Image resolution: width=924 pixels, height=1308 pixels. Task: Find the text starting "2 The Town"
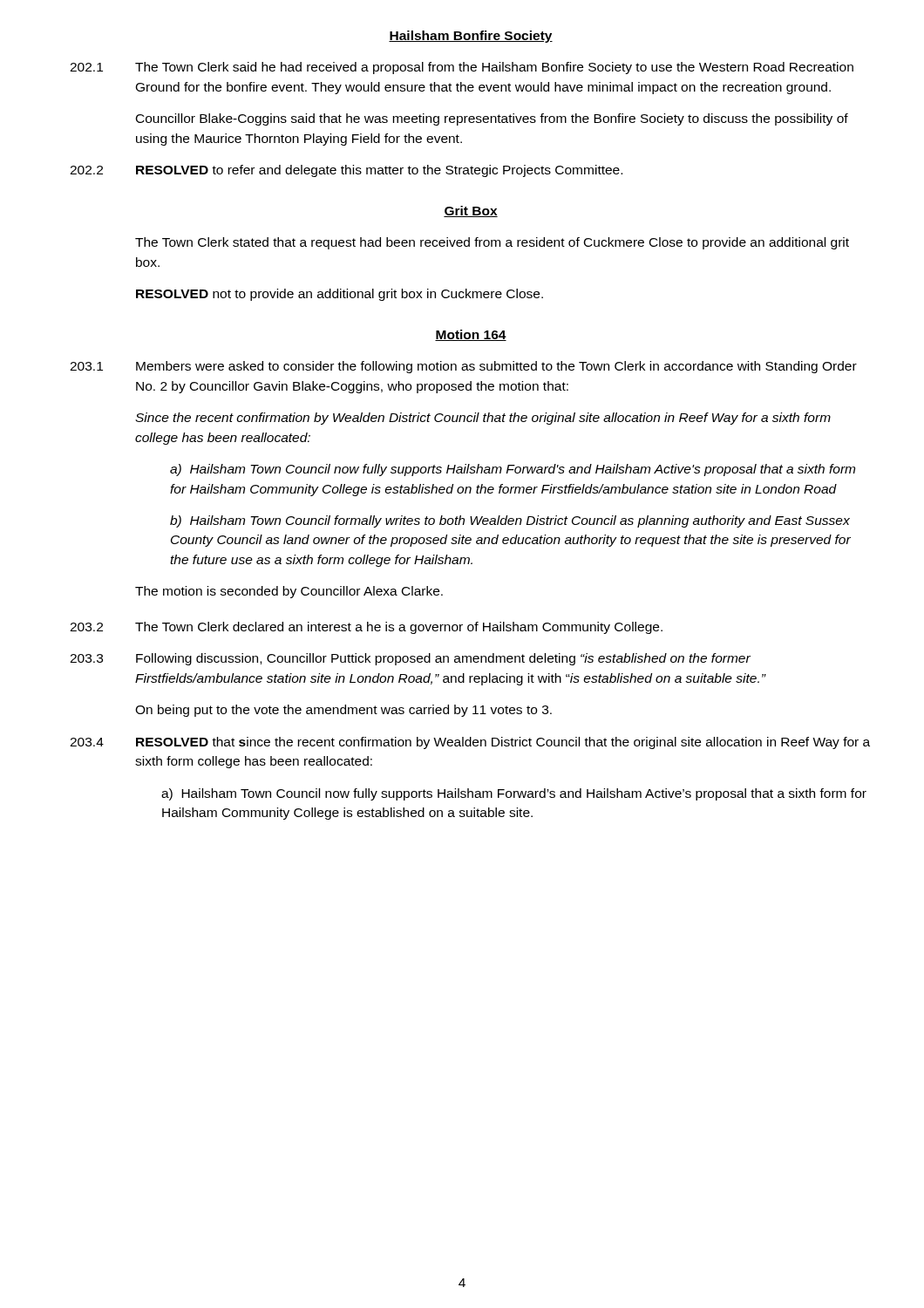(x=471, y=627)
